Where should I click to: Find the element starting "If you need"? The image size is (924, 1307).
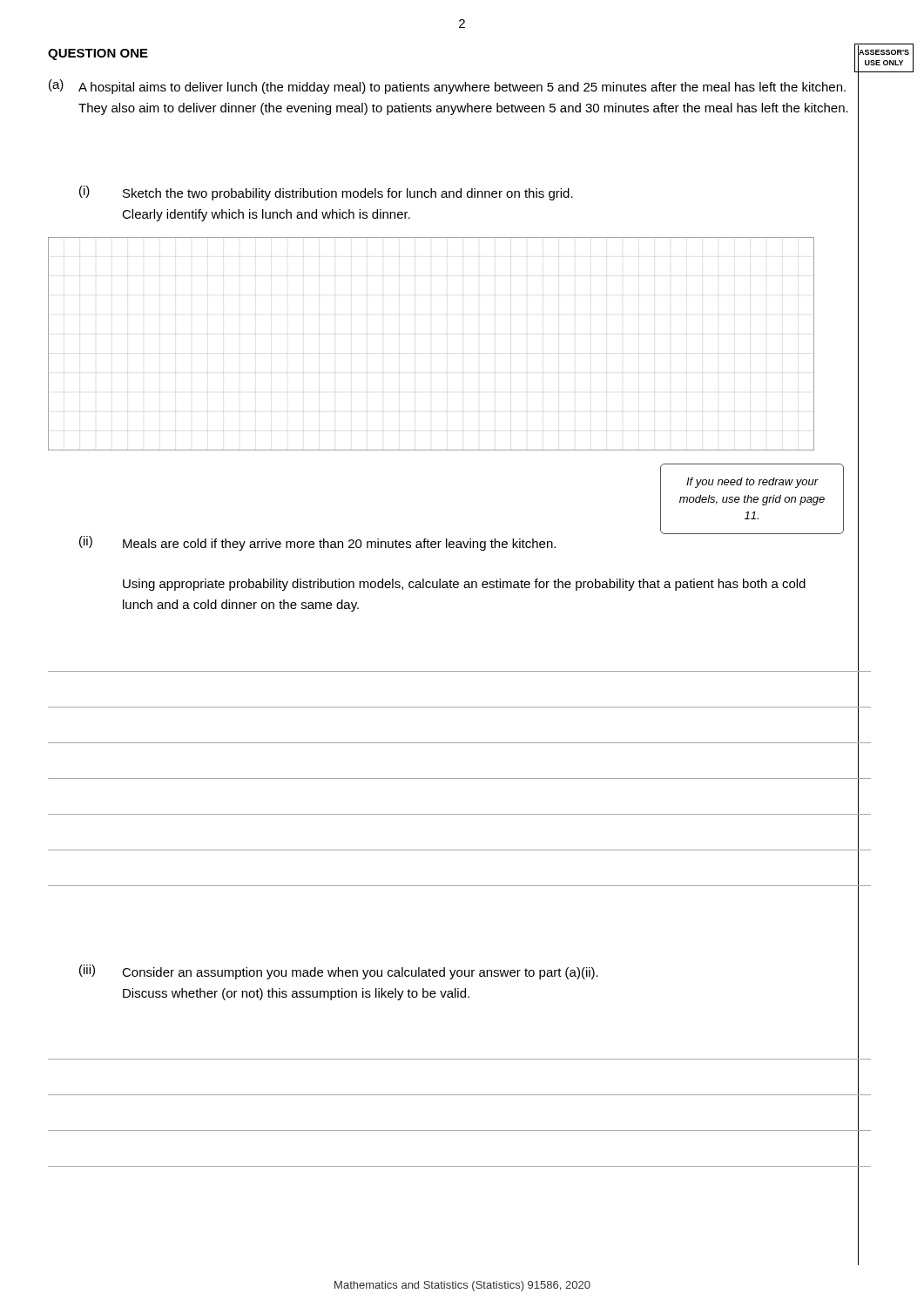coord(752,498)
